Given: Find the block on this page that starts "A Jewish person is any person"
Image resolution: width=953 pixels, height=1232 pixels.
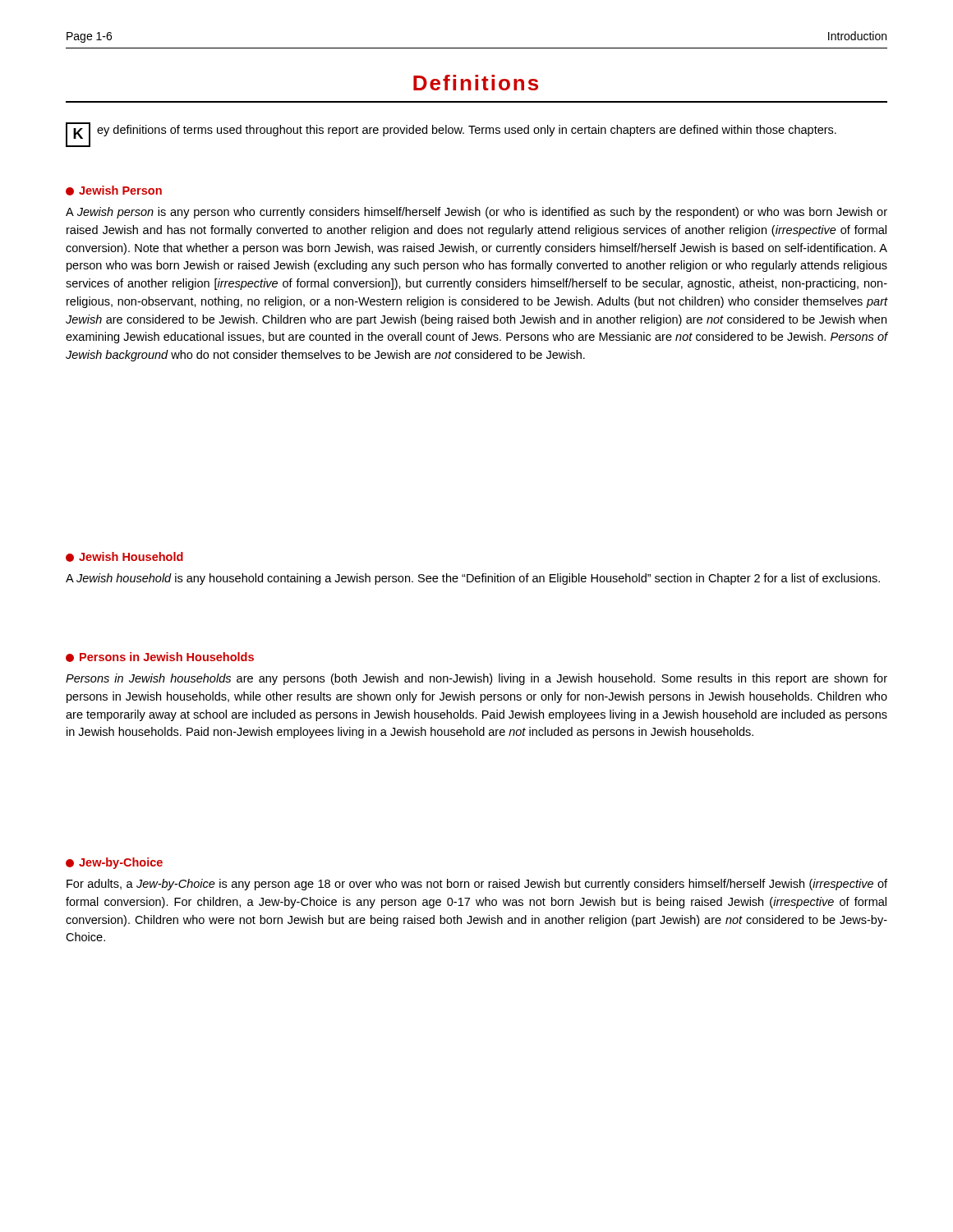Looking at the screenshot, I should [476, 284].
